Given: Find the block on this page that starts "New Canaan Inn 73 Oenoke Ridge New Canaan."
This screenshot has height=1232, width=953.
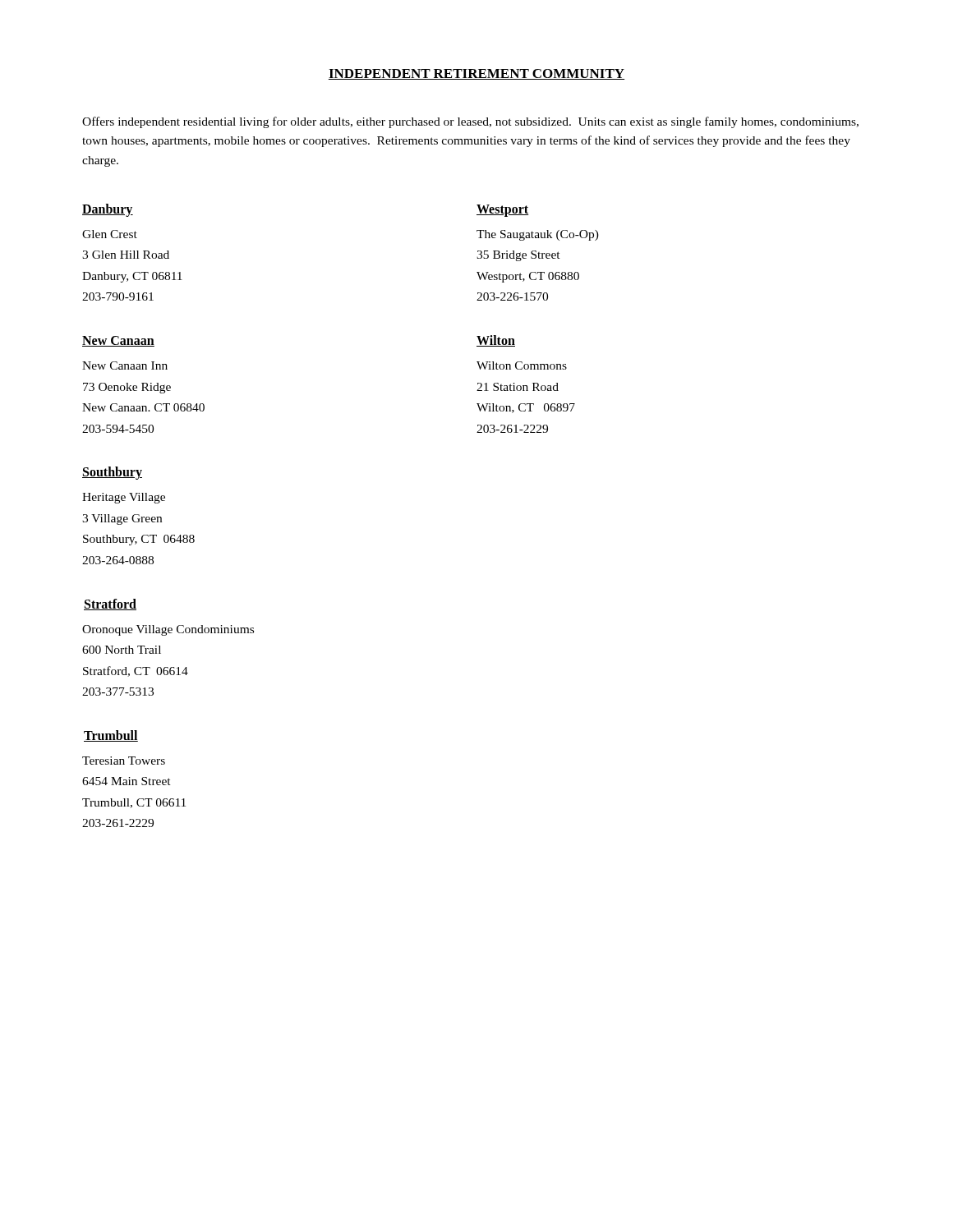Looking at the screenshot, I should tap(125, 365).
